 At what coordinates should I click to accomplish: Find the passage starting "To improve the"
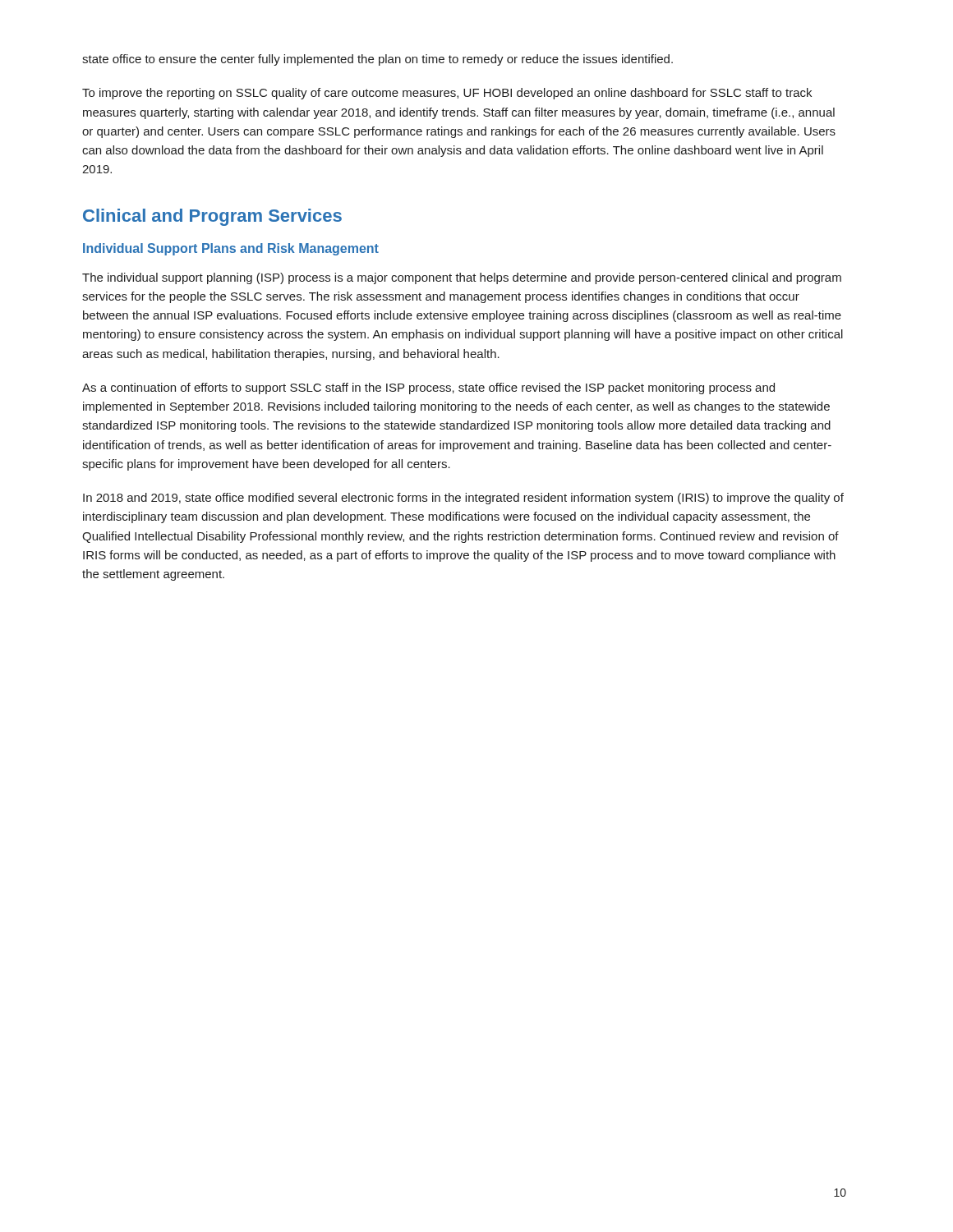click(459, 131)
